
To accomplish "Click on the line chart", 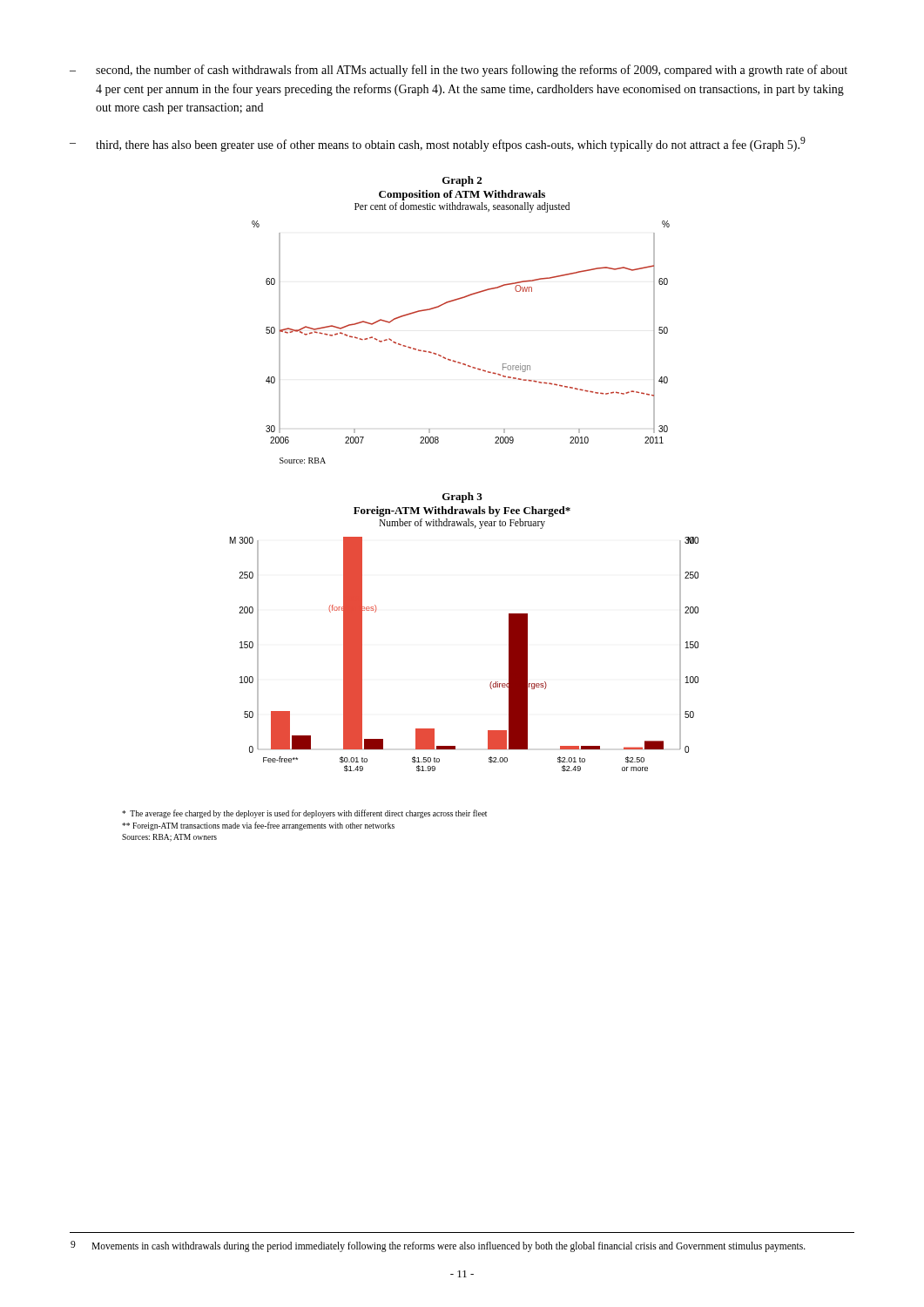I will [462, 341].
